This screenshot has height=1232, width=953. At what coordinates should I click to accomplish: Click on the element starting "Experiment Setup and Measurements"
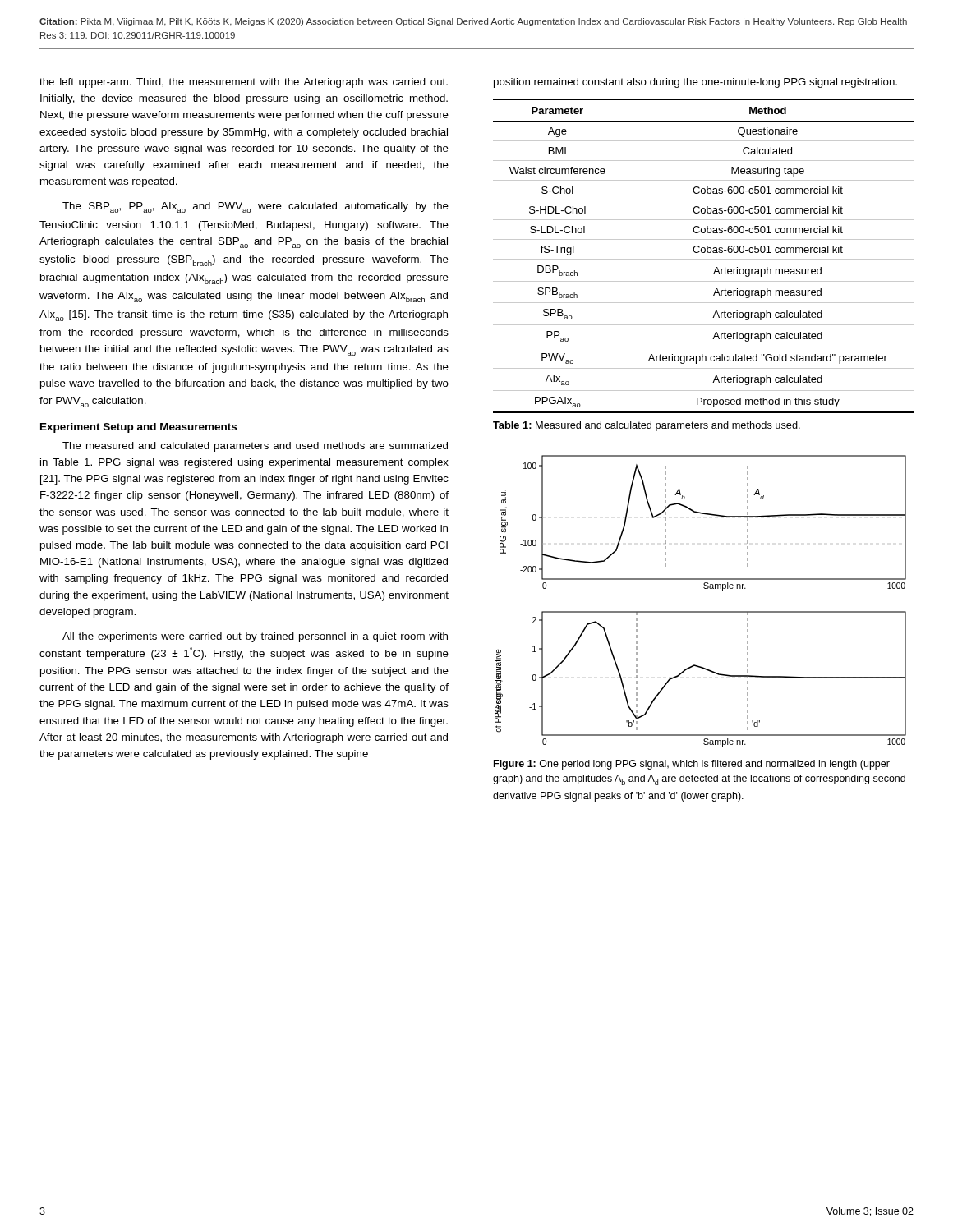tap(138, 427)
